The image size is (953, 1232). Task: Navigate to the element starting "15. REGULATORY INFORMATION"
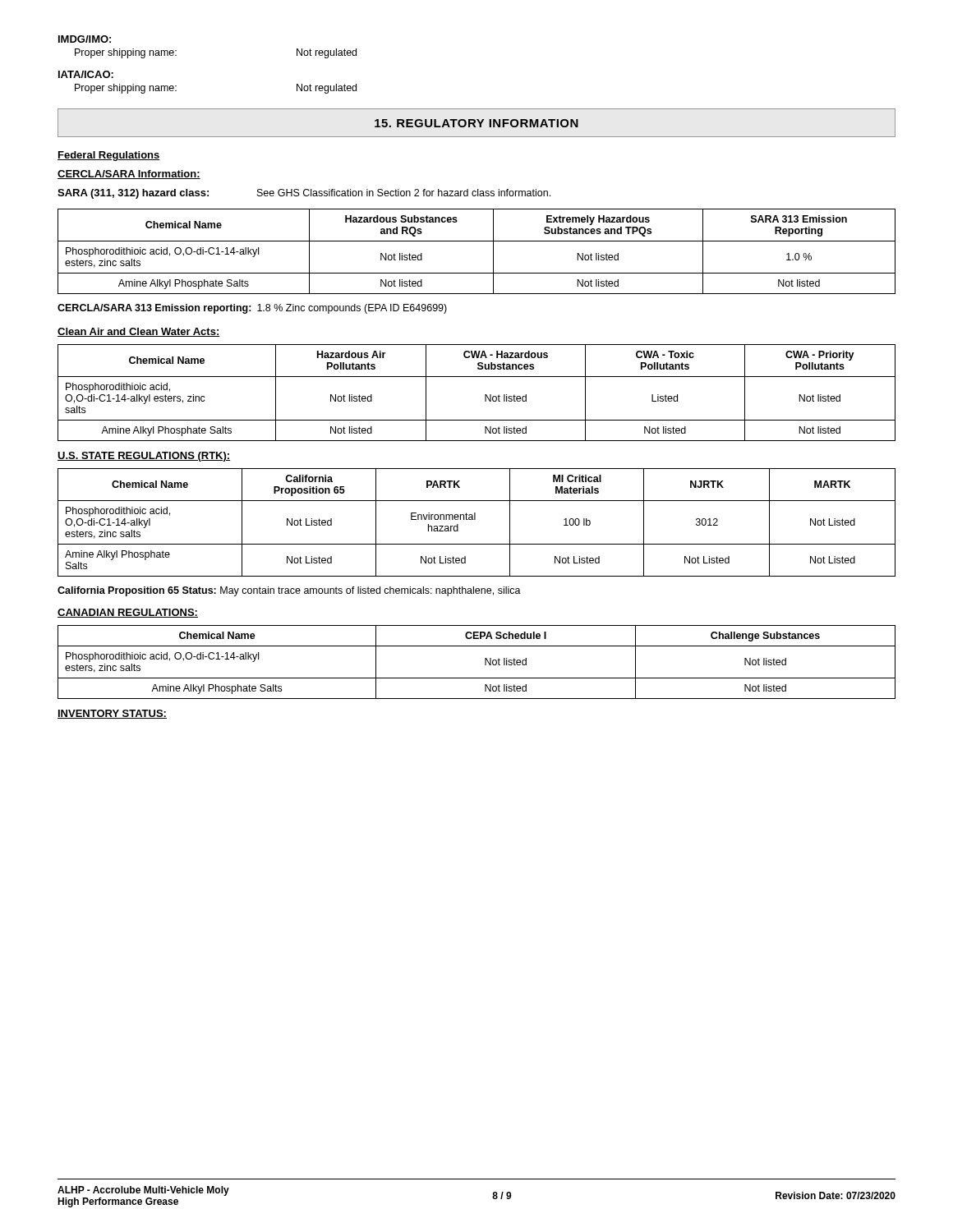point(476,123)
